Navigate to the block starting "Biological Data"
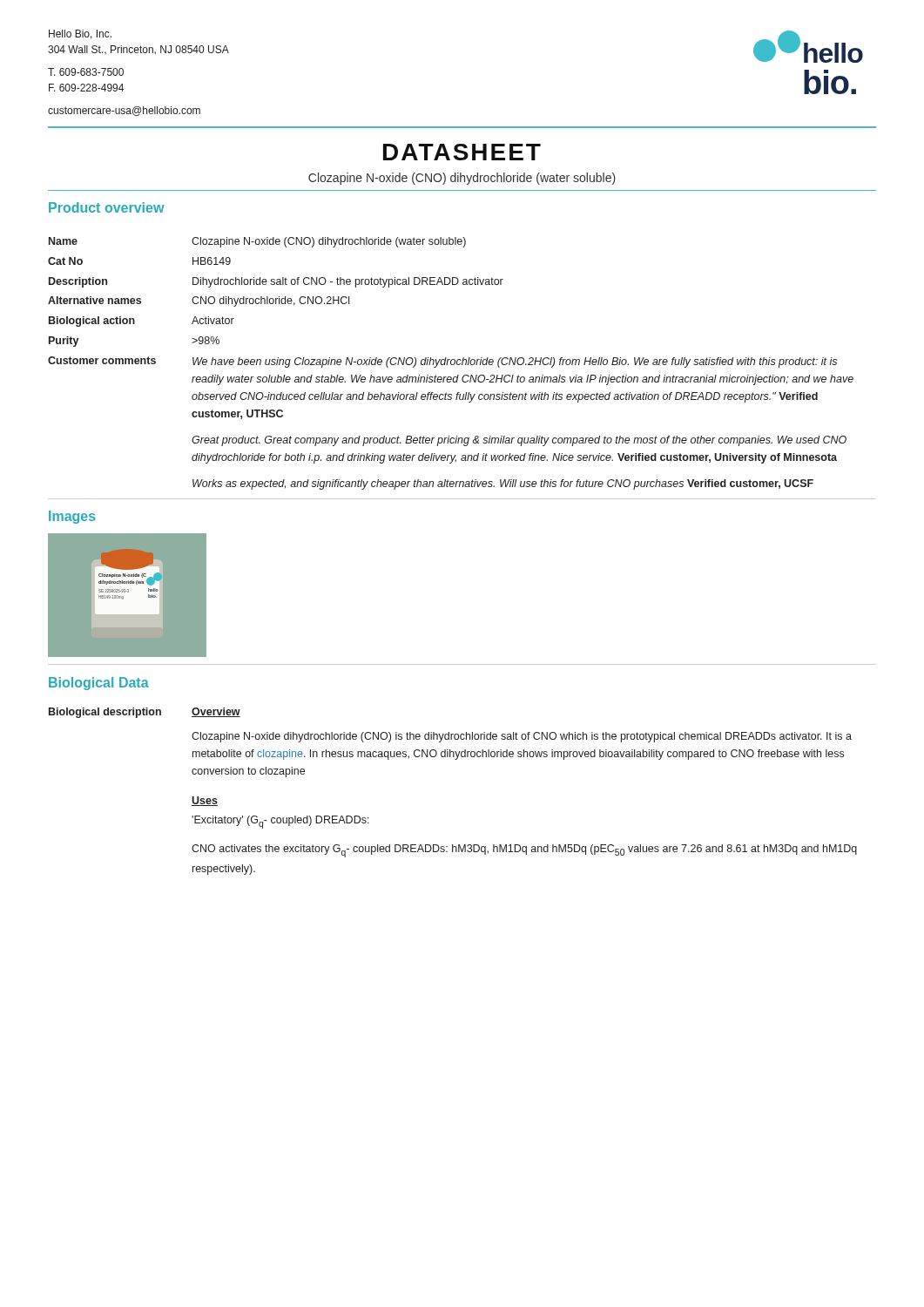The height and width of the screenshot is (1307, 924). pyautogui.click(x=98, y=683)
